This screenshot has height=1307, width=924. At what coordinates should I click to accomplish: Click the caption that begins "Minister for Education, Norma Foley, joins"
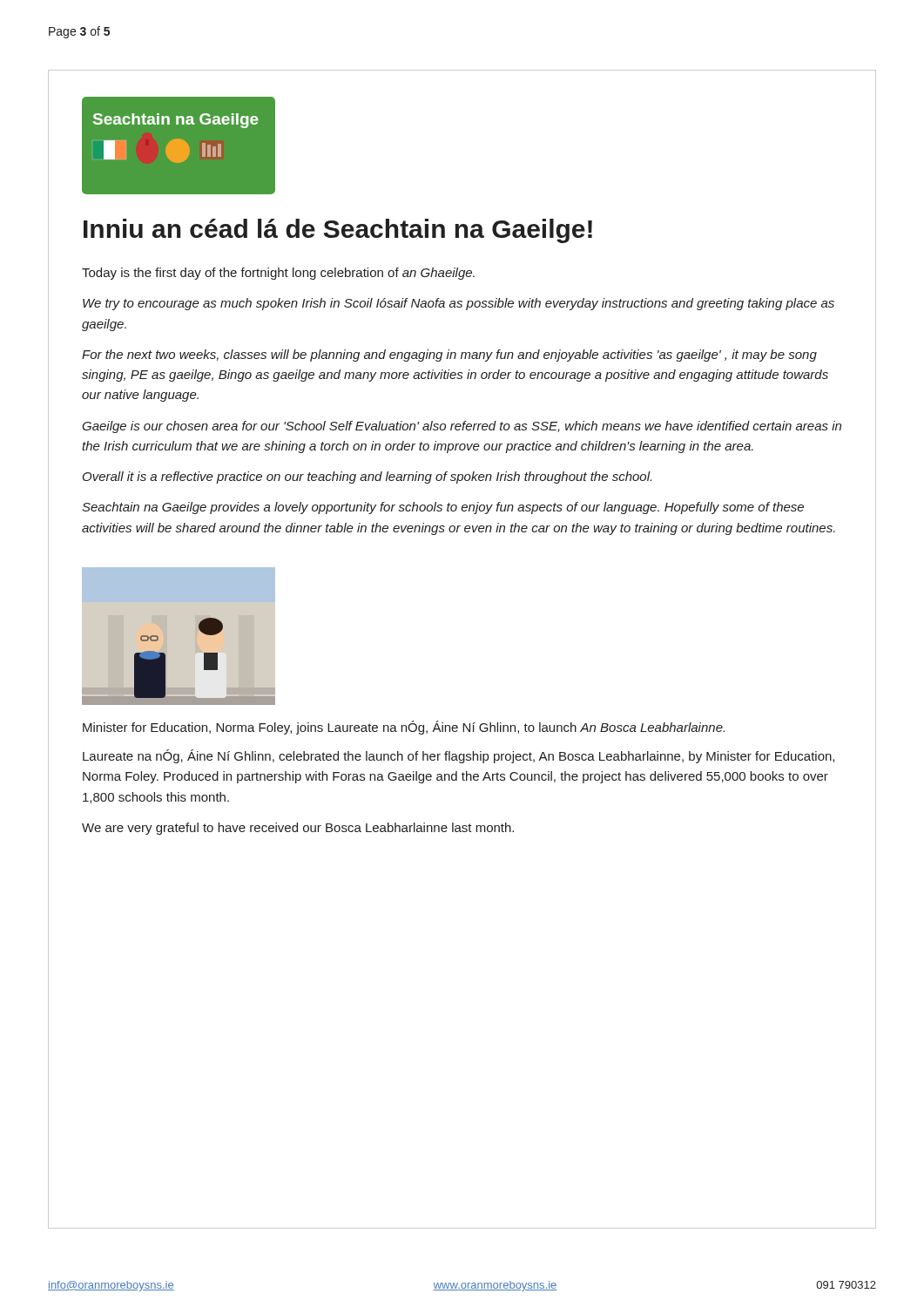(x=404, y=727)
